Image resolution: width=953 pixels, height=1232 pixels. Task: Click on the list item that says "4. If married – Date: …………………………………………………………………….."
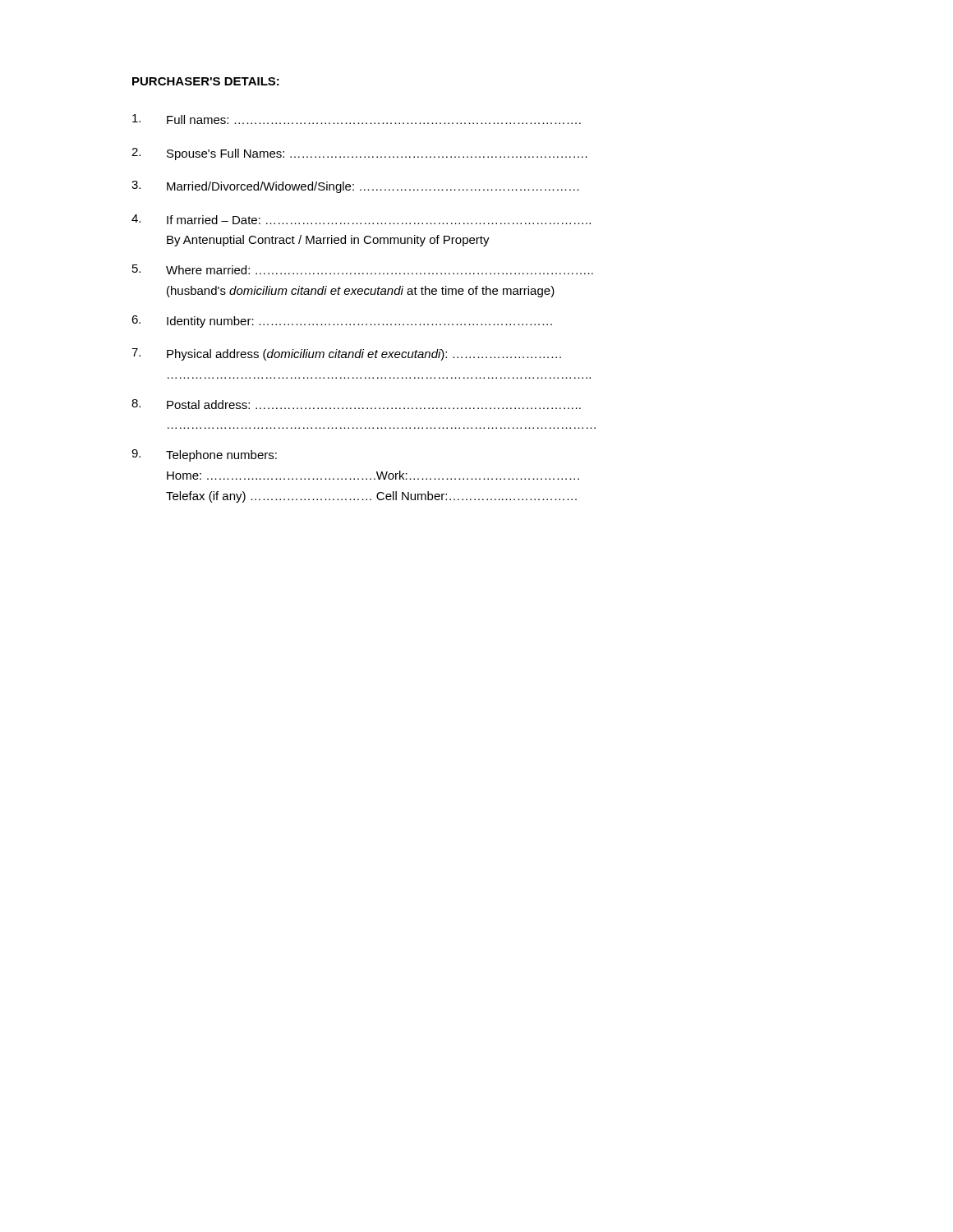coord(476,220)
